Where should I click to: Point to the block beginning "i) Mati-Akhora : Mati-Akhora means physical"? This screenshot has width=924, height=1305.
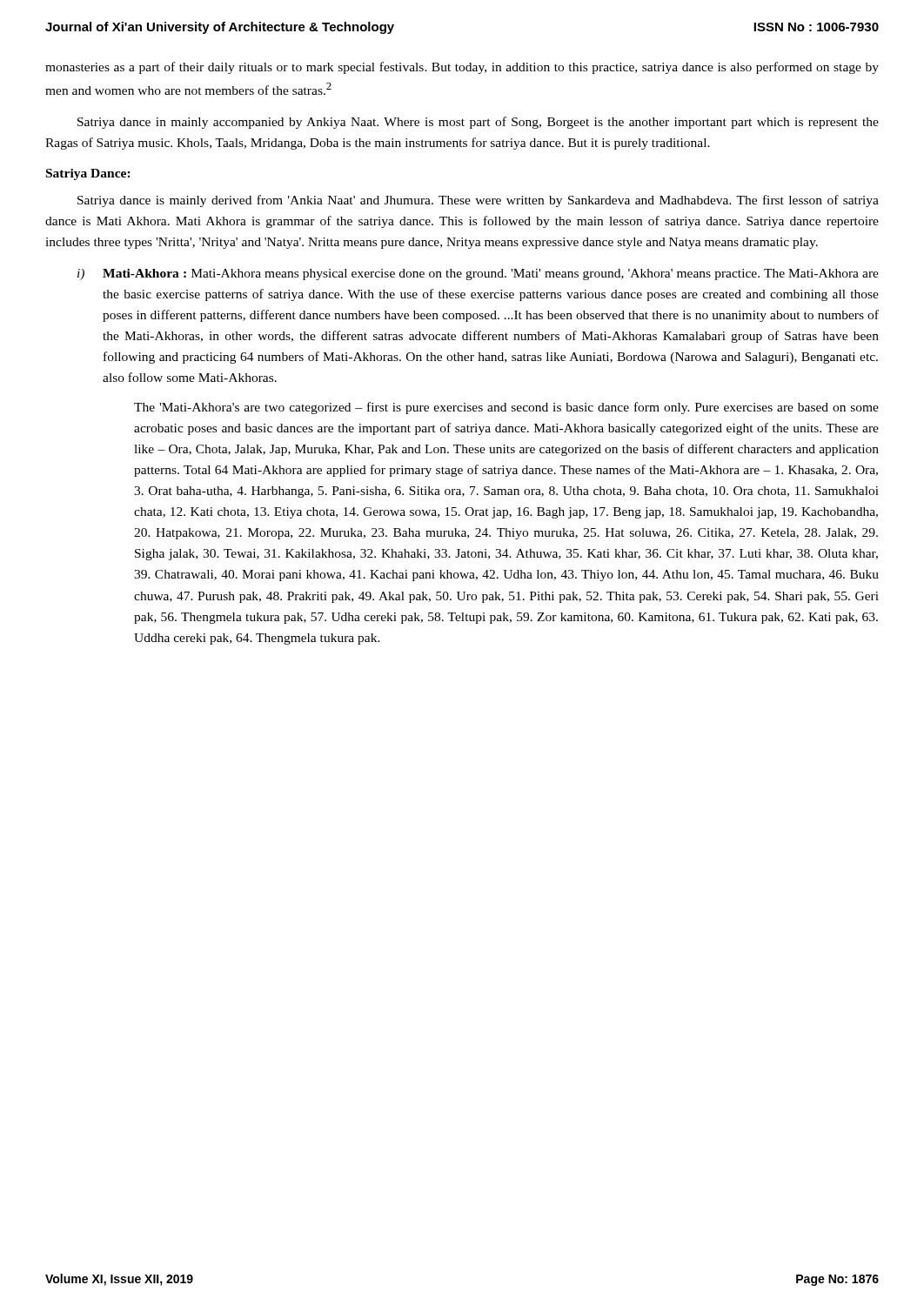(478, 326)
